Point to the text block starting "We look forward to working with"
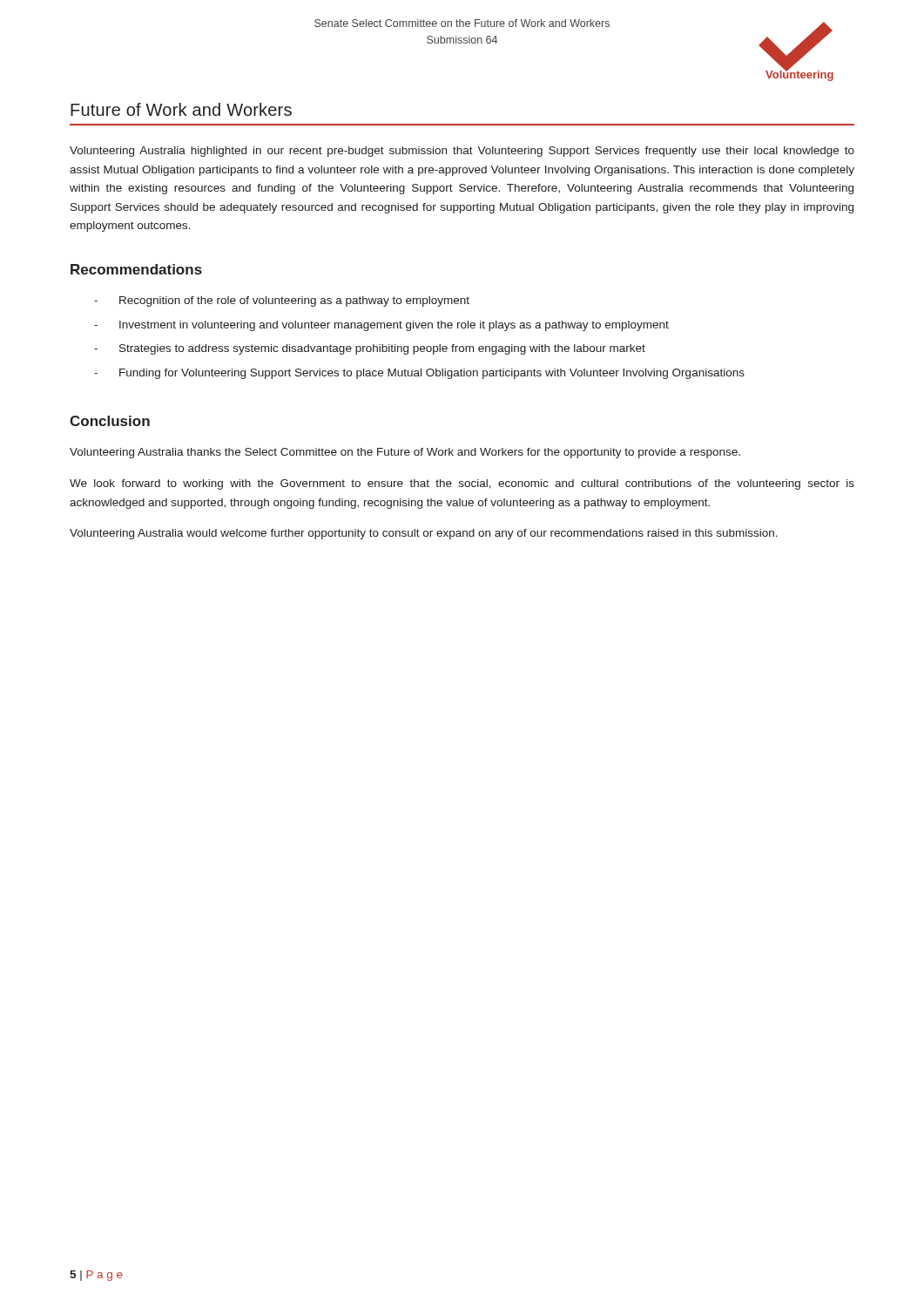Screen dimensions: 1307x924 462,492
